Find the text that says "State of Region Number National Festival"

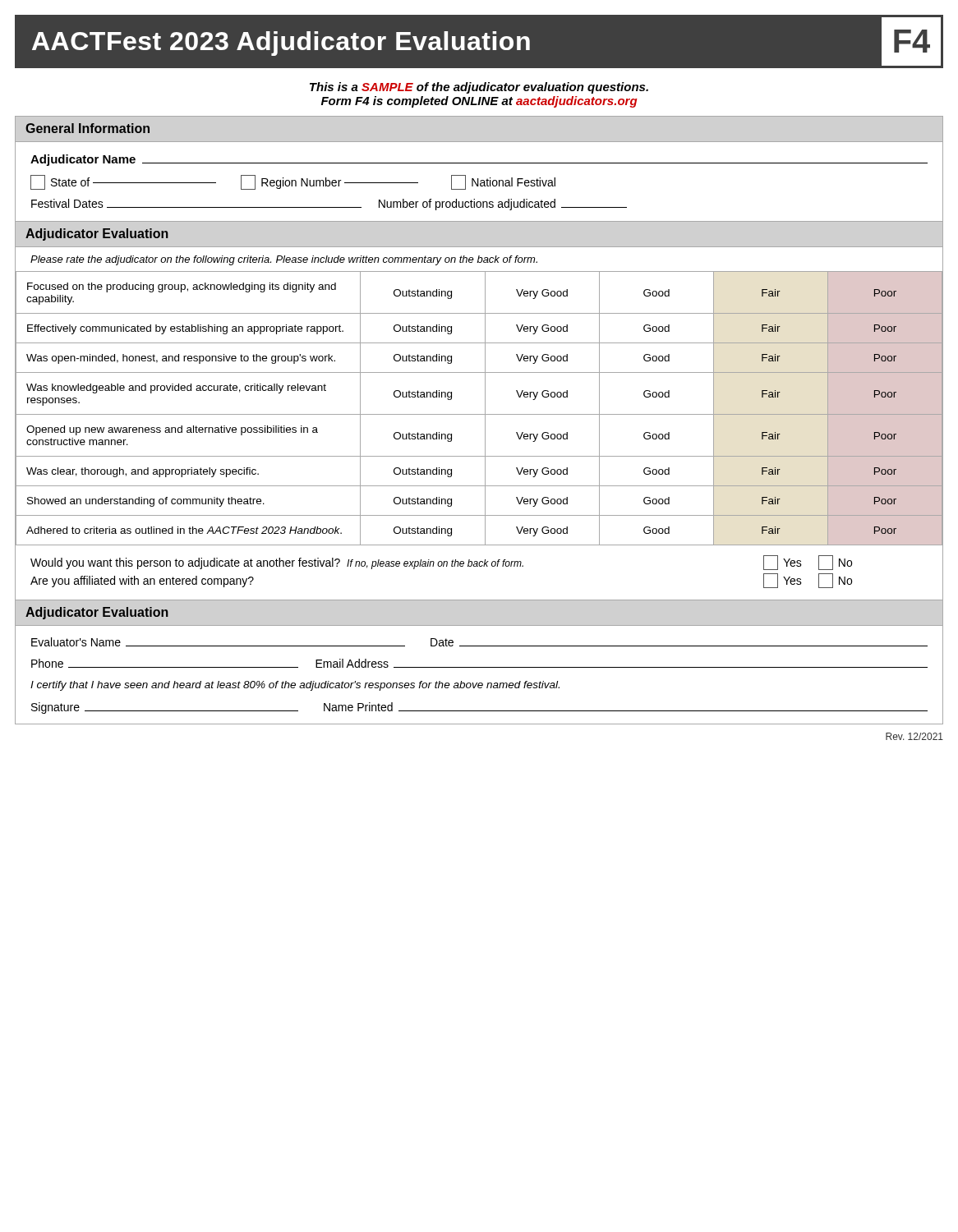click(293, 182)
